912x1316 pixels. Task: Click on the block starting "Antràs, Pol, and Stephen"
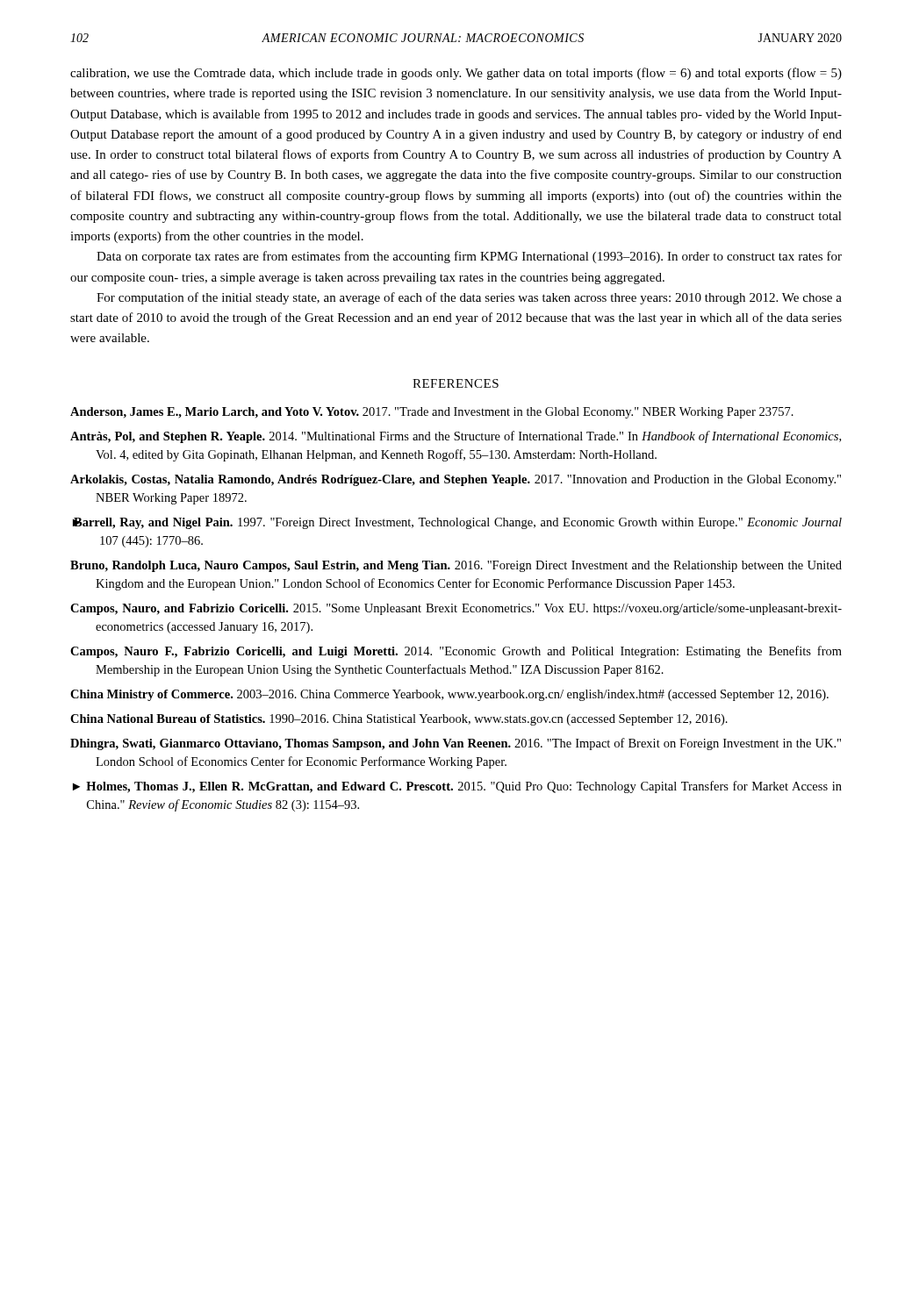click(x=456, y=445)
